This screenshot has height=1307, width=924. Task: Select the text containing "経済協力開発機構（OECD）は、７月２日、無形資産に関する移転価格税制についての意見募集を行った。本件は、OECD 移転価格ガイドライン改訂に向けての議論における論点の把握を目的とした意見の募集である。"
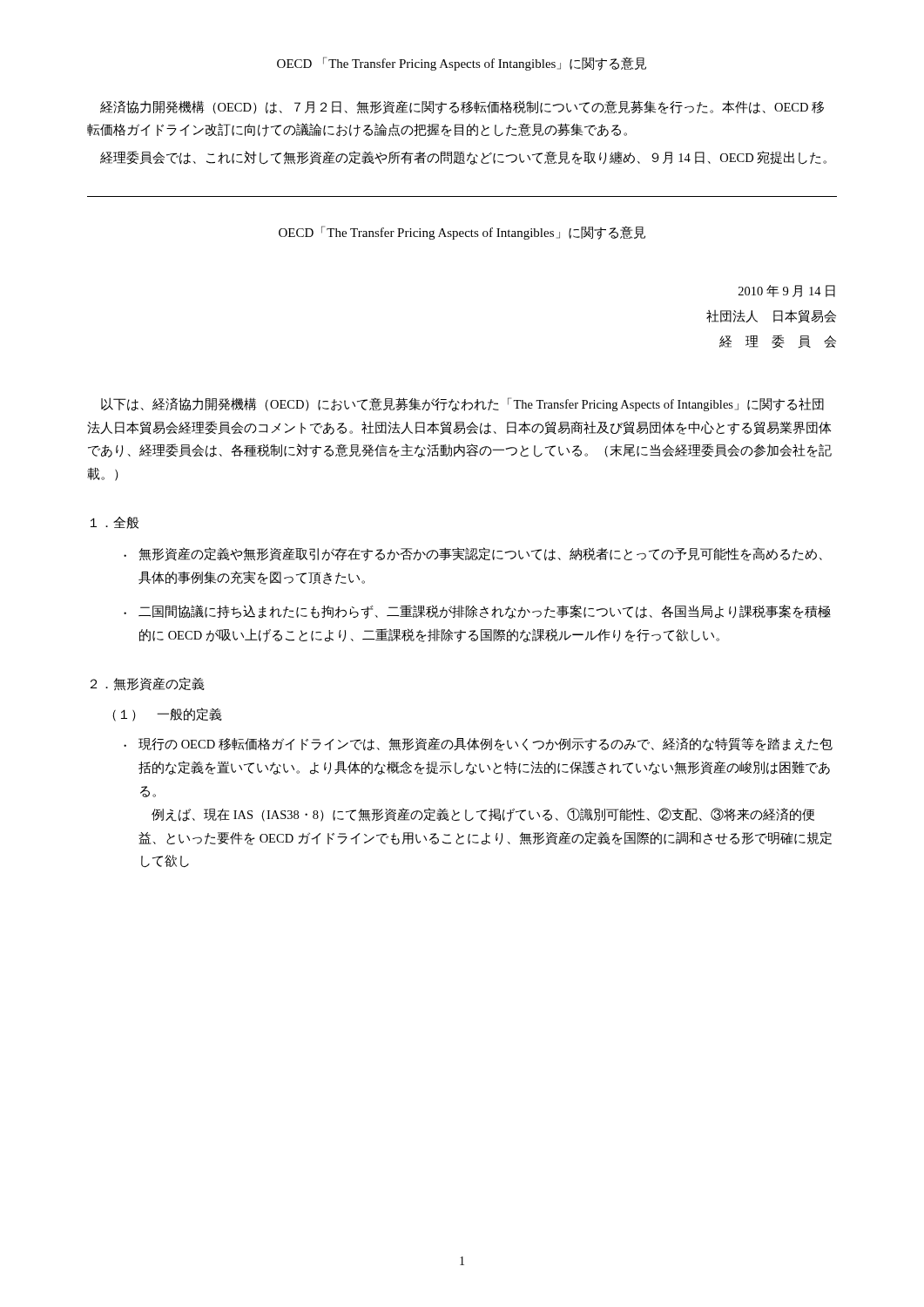click(x=456, y=119)
